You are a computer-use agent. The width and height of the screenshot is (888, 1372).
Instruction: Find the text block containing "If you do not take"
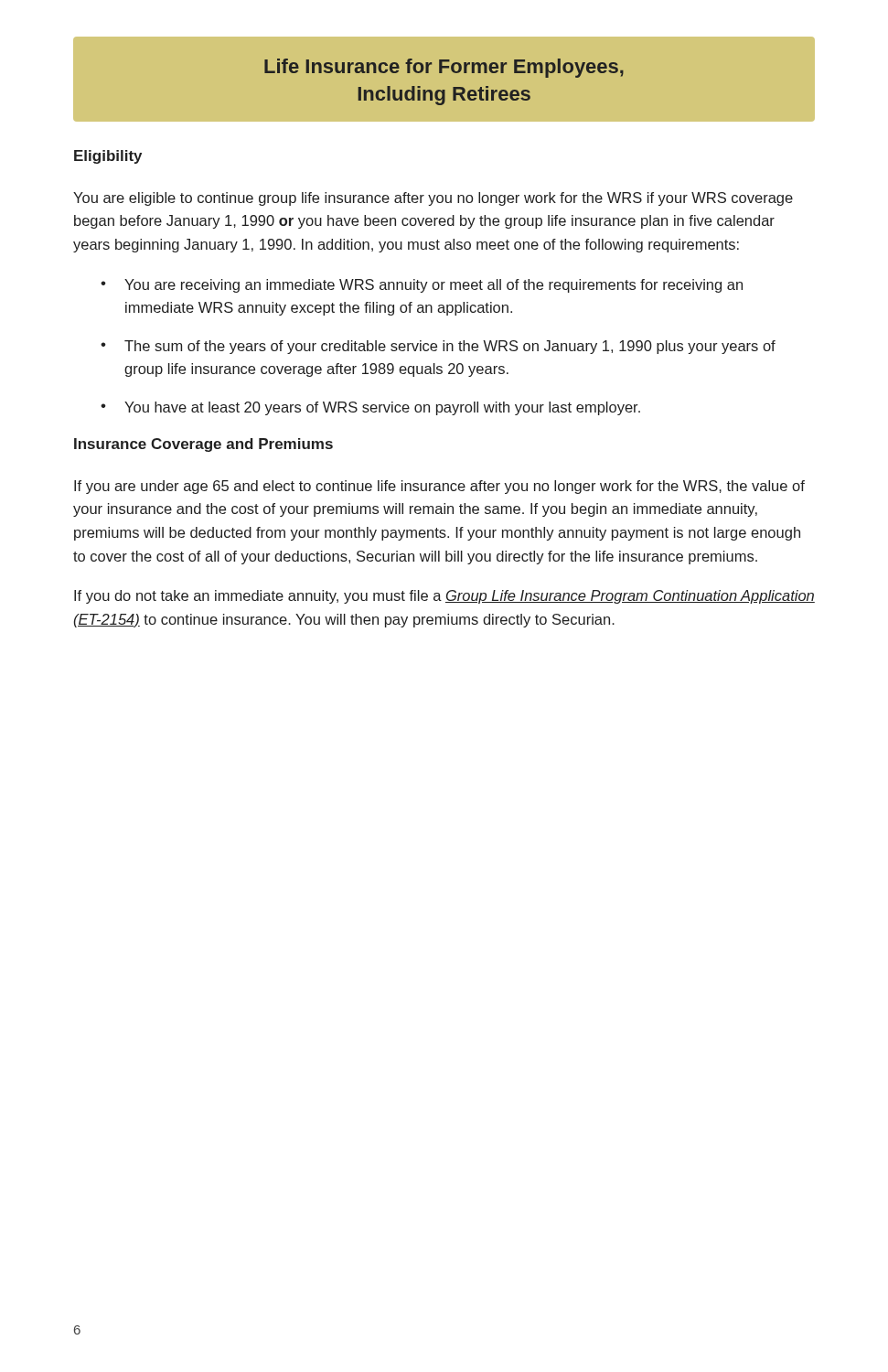[444, 608]
